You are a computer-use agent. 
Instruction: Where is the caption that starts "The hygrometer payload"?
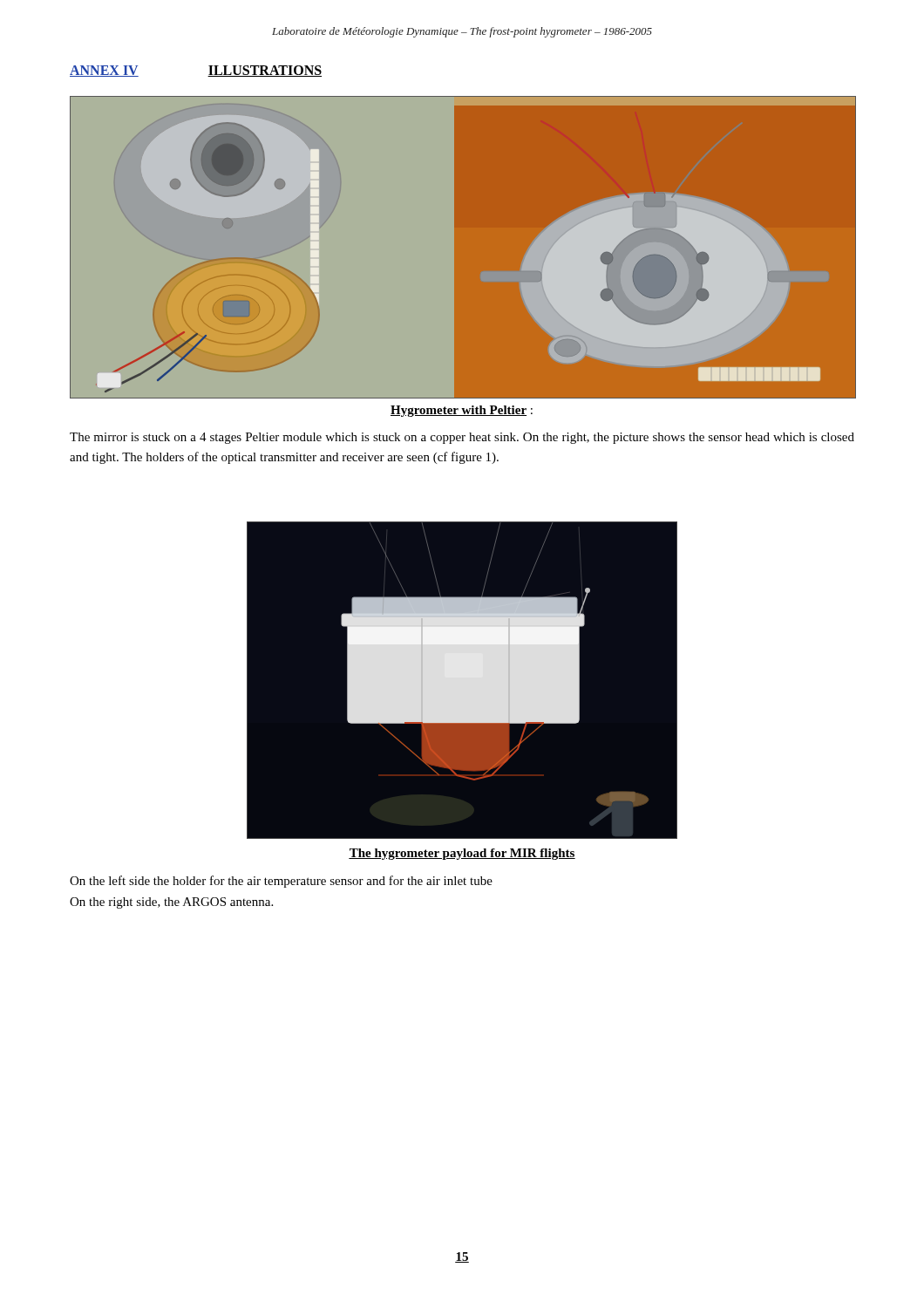pyautogui.click(x=462, y=853)
